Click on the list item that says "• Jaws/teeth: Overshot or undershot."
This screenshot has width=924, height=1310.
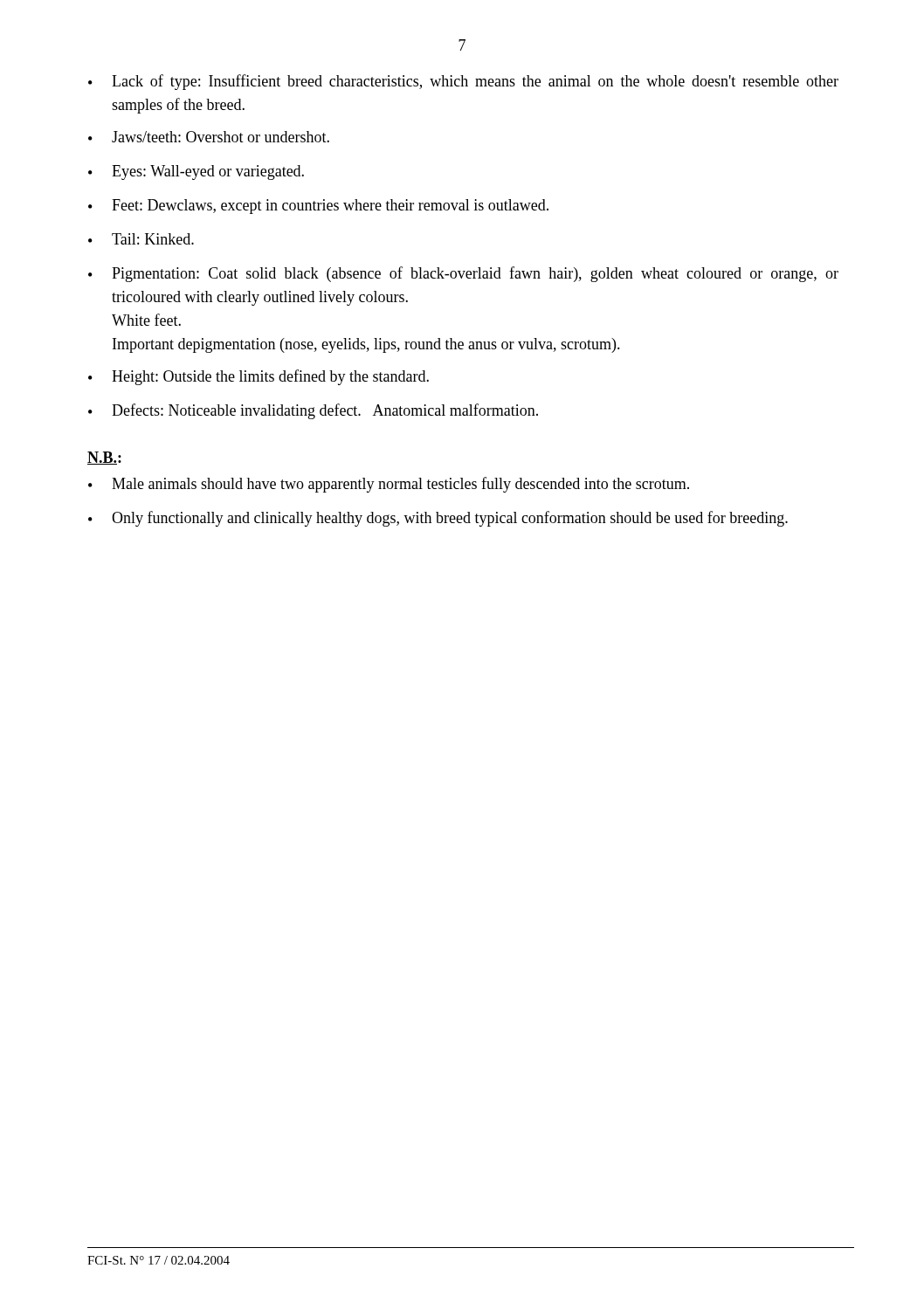click(209, 137)
